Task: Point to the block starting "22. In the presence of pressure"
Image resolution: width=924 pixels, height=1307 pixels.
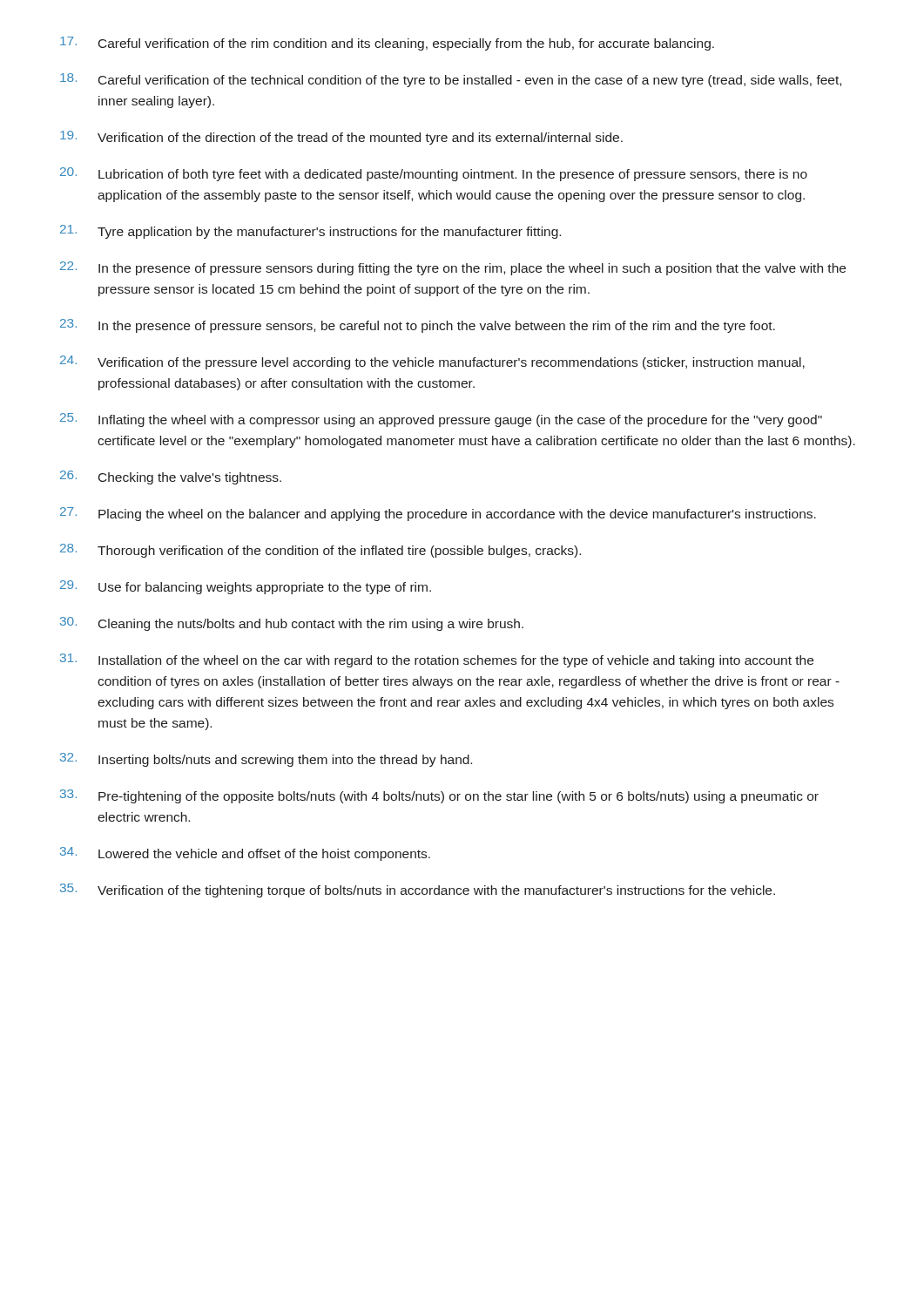Action: click(462, 279)
